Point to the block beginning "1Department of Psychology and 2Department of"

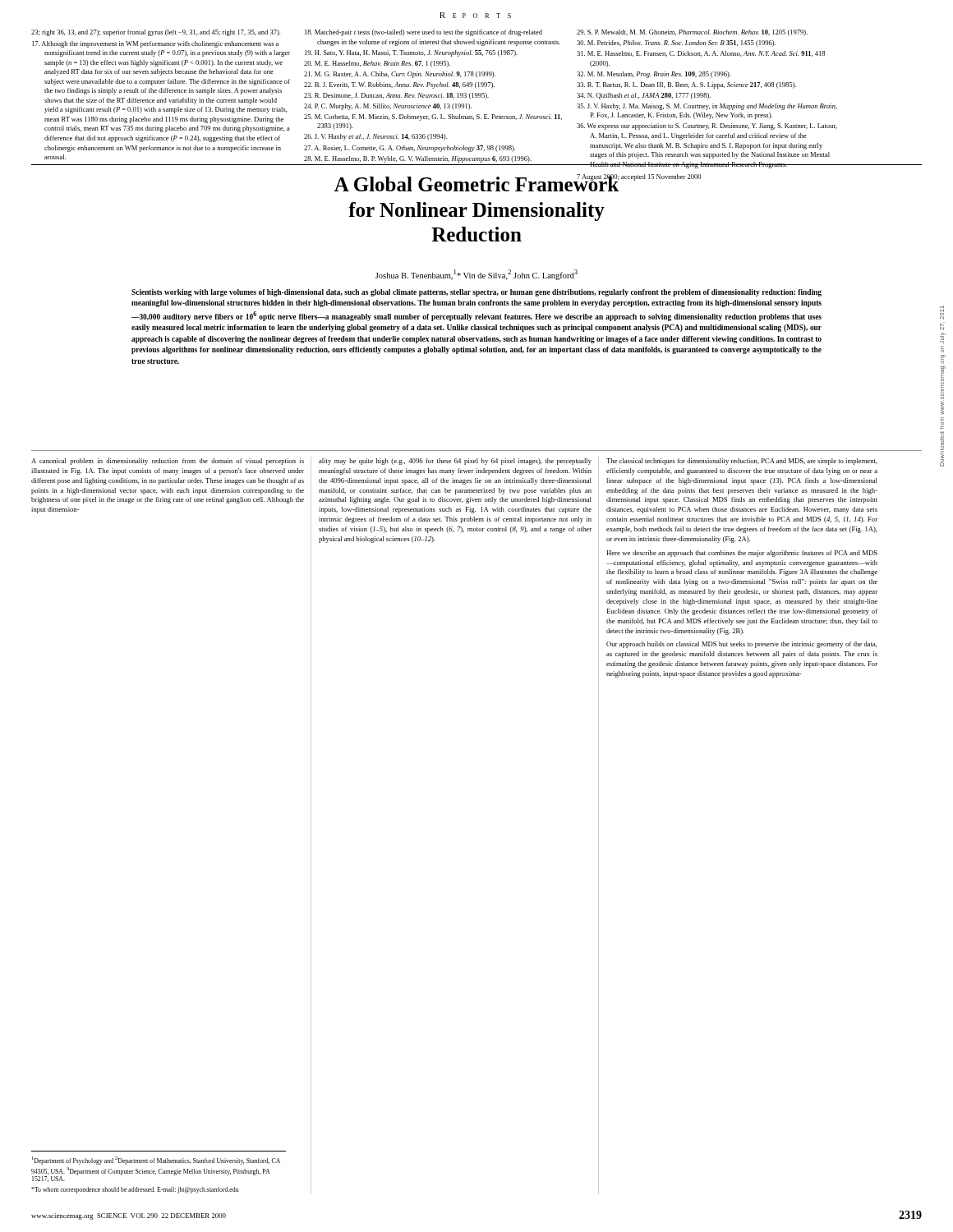click(x=159, y=1174)
